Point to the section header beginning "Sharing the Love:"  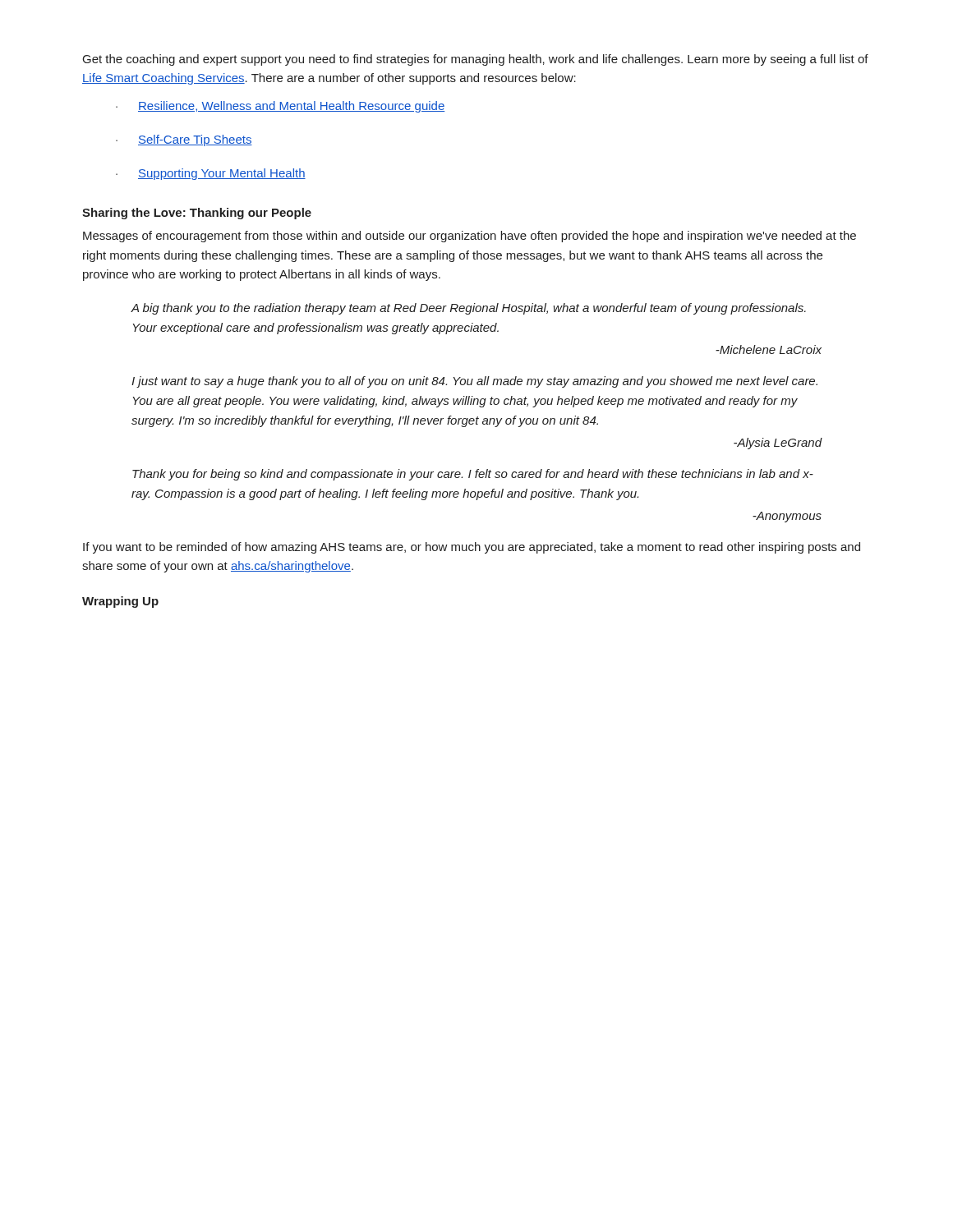(x=197, y=213)
